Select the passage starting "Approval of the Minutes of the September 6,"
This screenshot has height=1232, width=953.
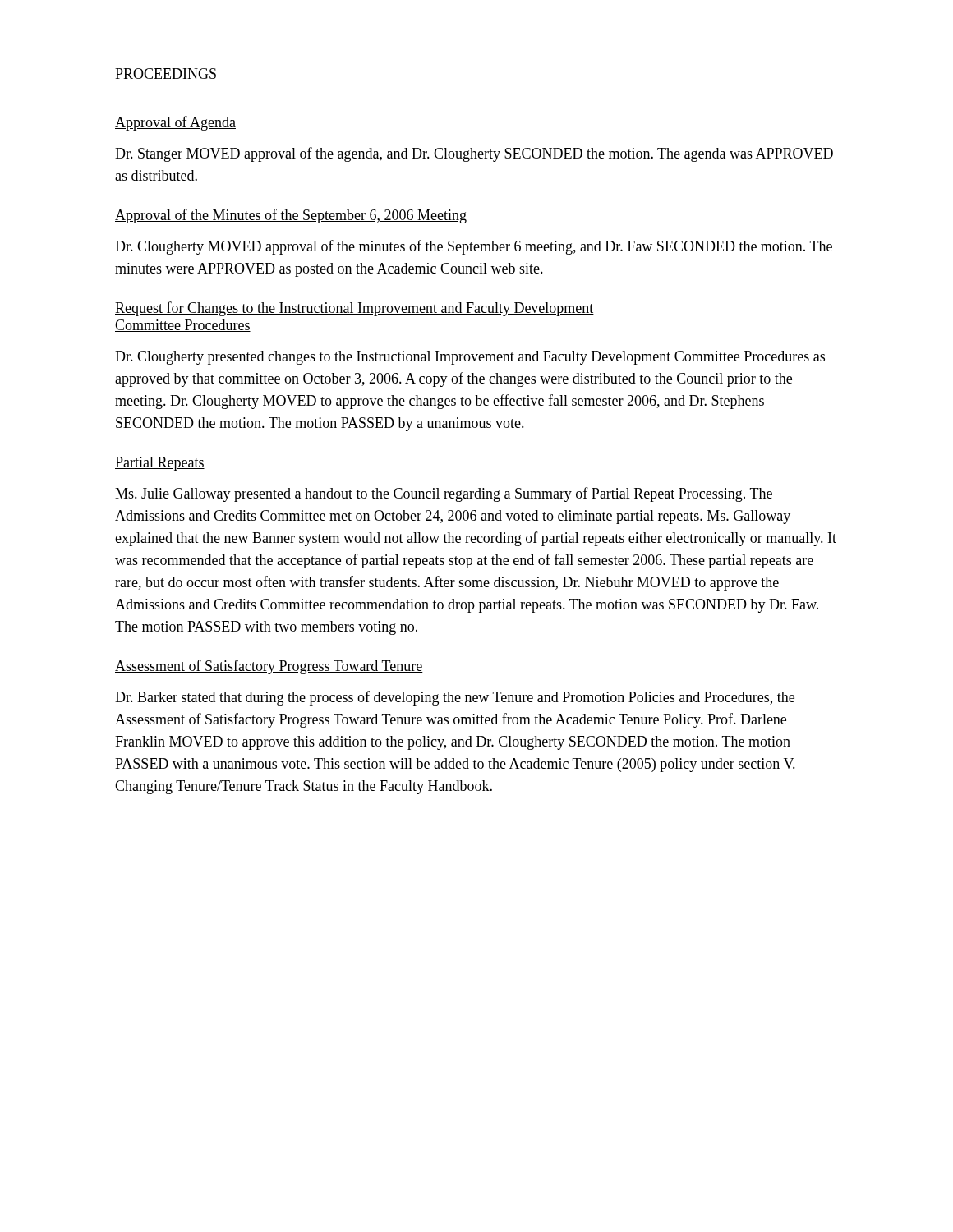[x=291, y=215]
